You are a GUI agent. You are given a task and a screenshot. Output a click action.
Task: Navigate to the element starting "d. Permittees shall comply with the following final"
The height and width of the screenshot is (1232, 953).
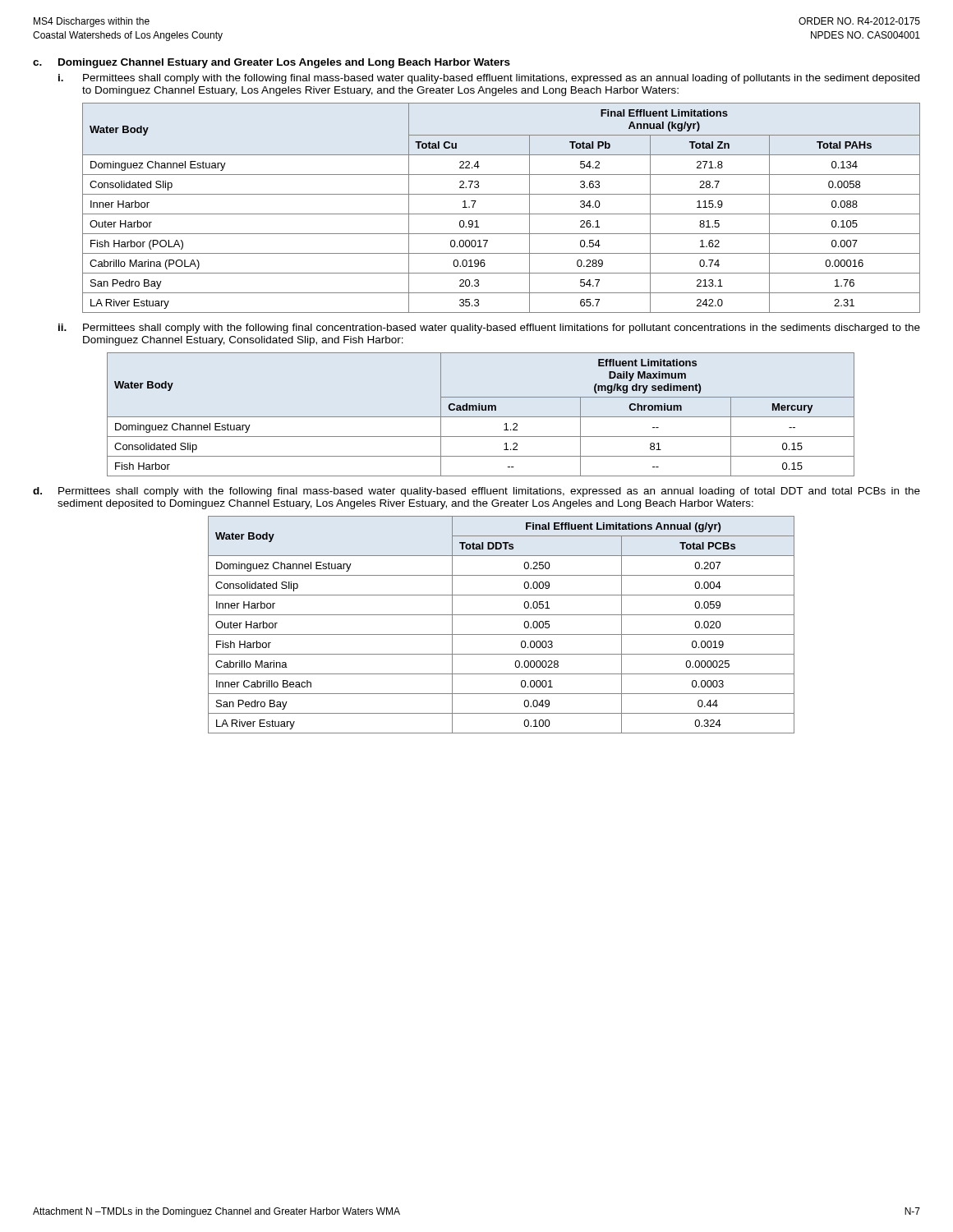coord(476,497)
